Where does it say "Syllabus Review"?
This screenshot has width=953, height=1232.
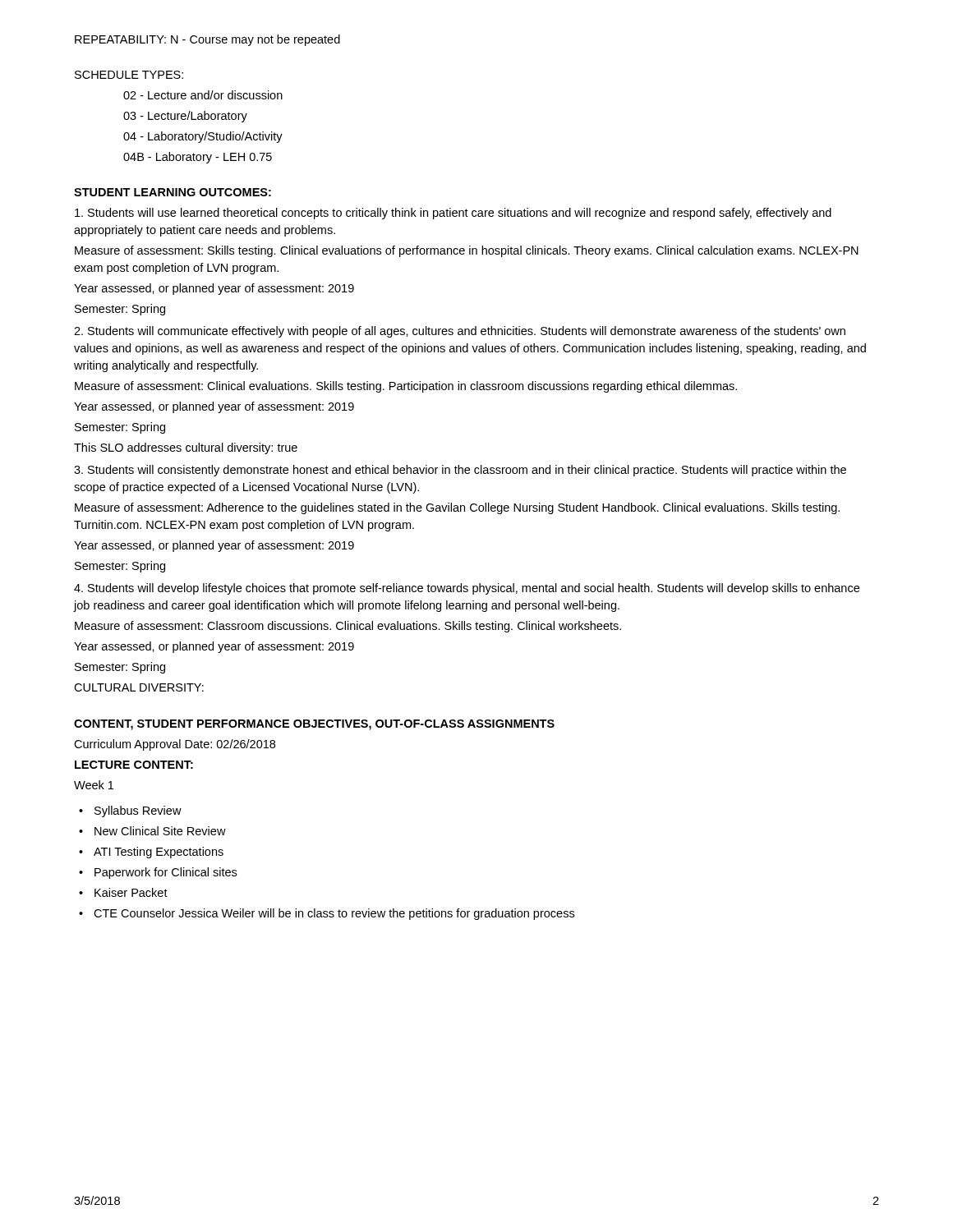click(137, 810)
